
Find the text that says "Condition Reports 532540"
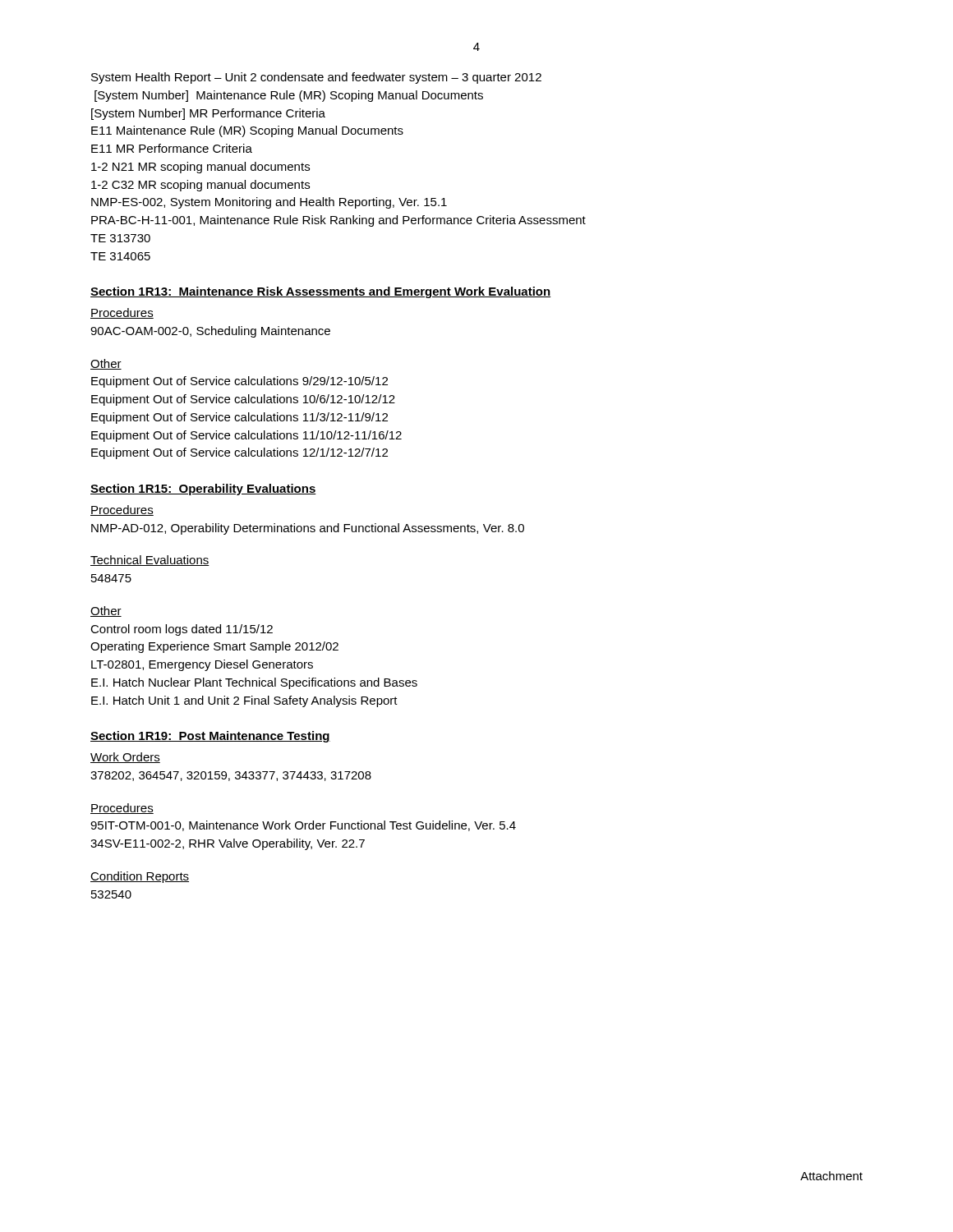tap(140, 885)
